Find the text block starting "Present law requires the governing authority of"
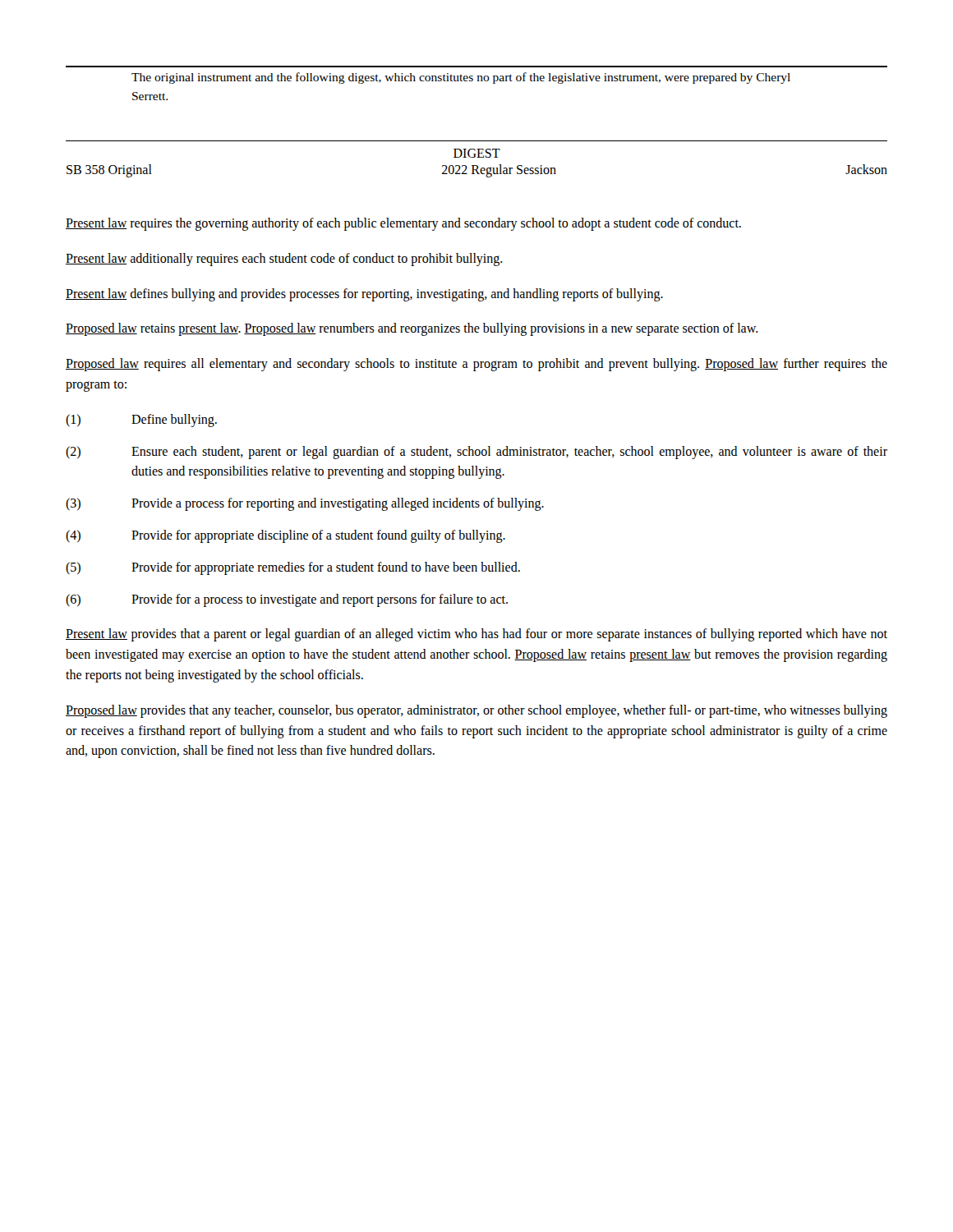Image resolution: width=953 pixels, height=1232 pixels. tap(404, 223)
